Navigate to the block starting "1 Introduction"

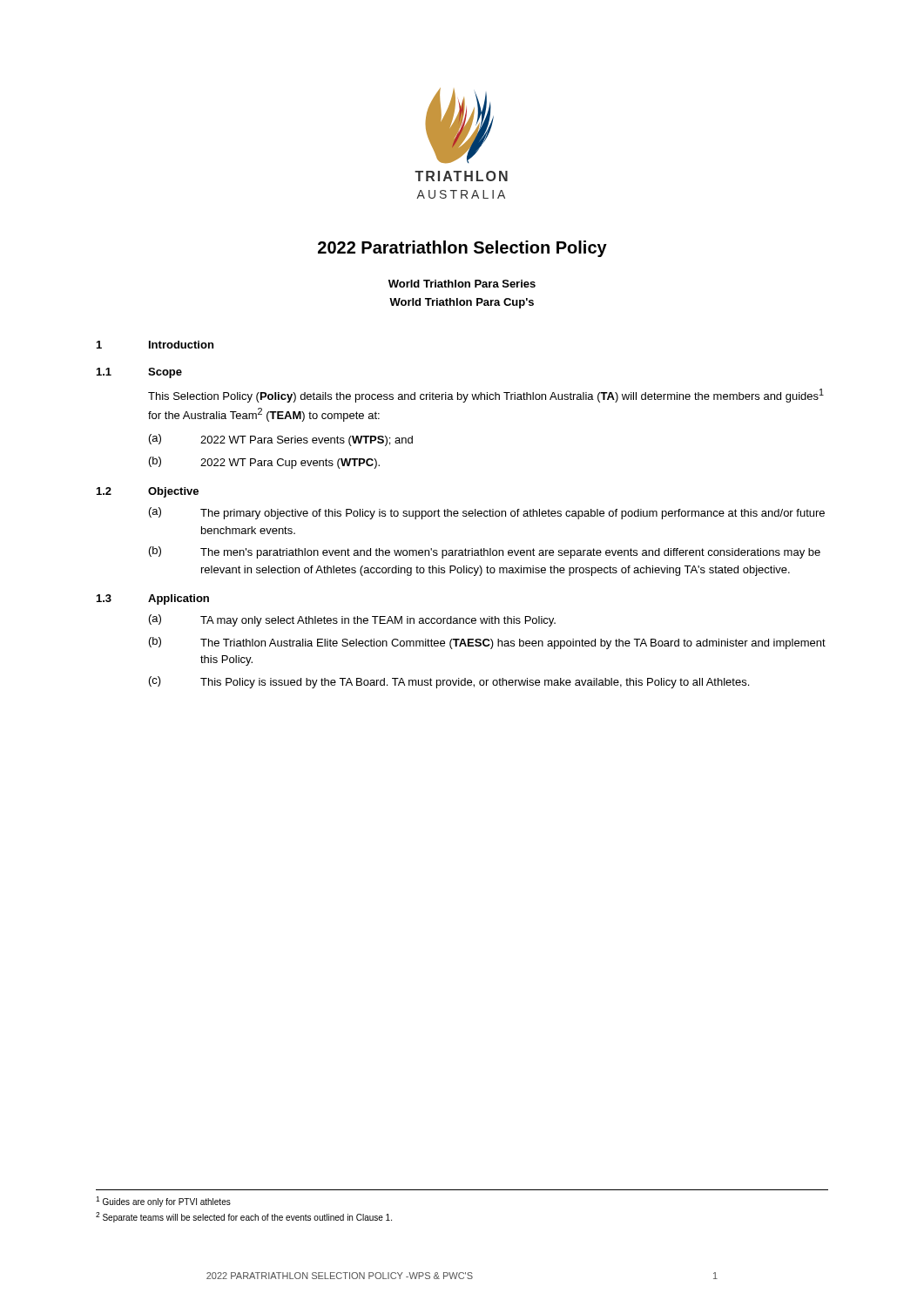pyautogui.click(x=155, y=344)
